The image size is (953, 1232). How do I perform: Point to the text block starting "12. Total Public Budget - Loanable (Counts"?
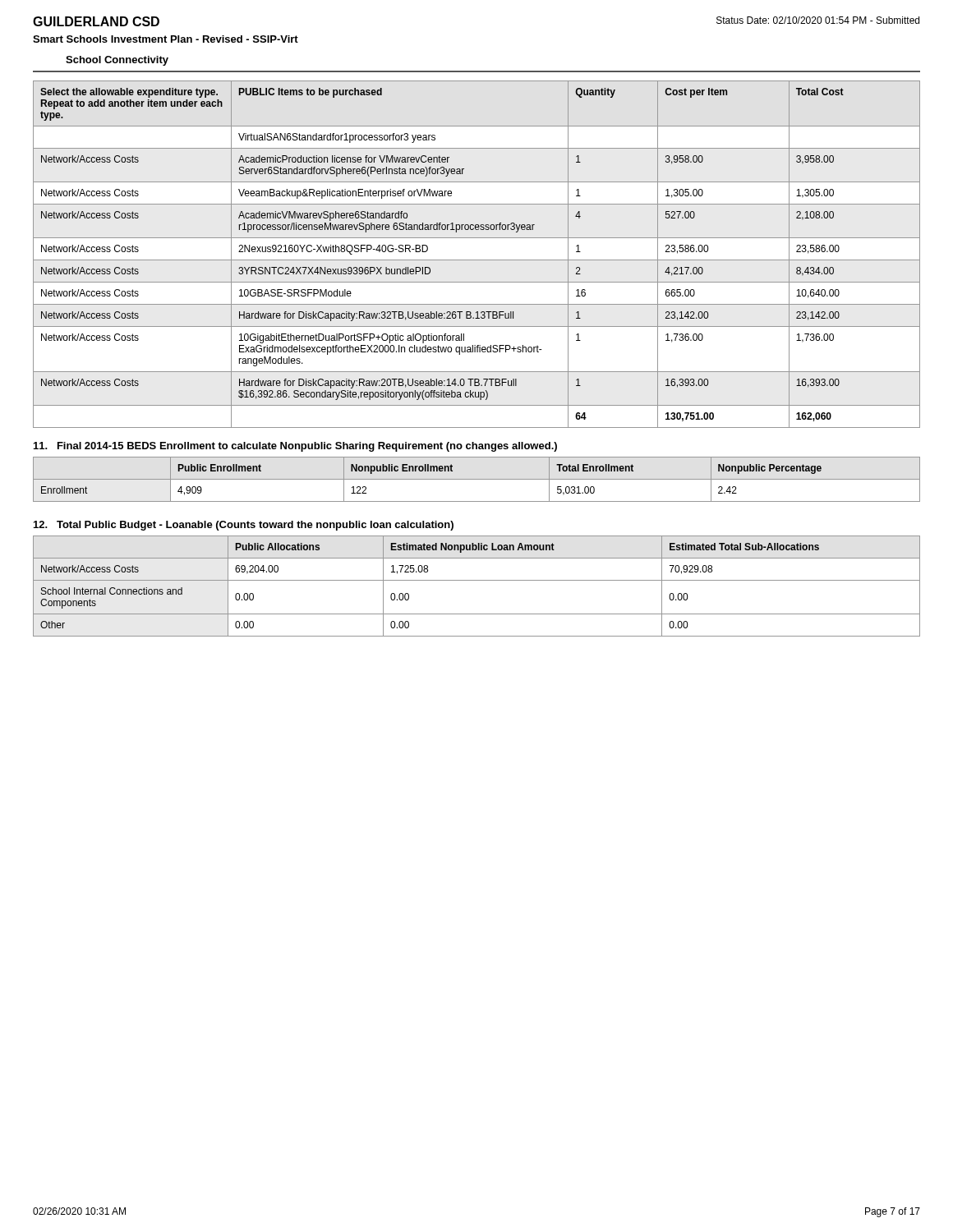tap(243, 524)
